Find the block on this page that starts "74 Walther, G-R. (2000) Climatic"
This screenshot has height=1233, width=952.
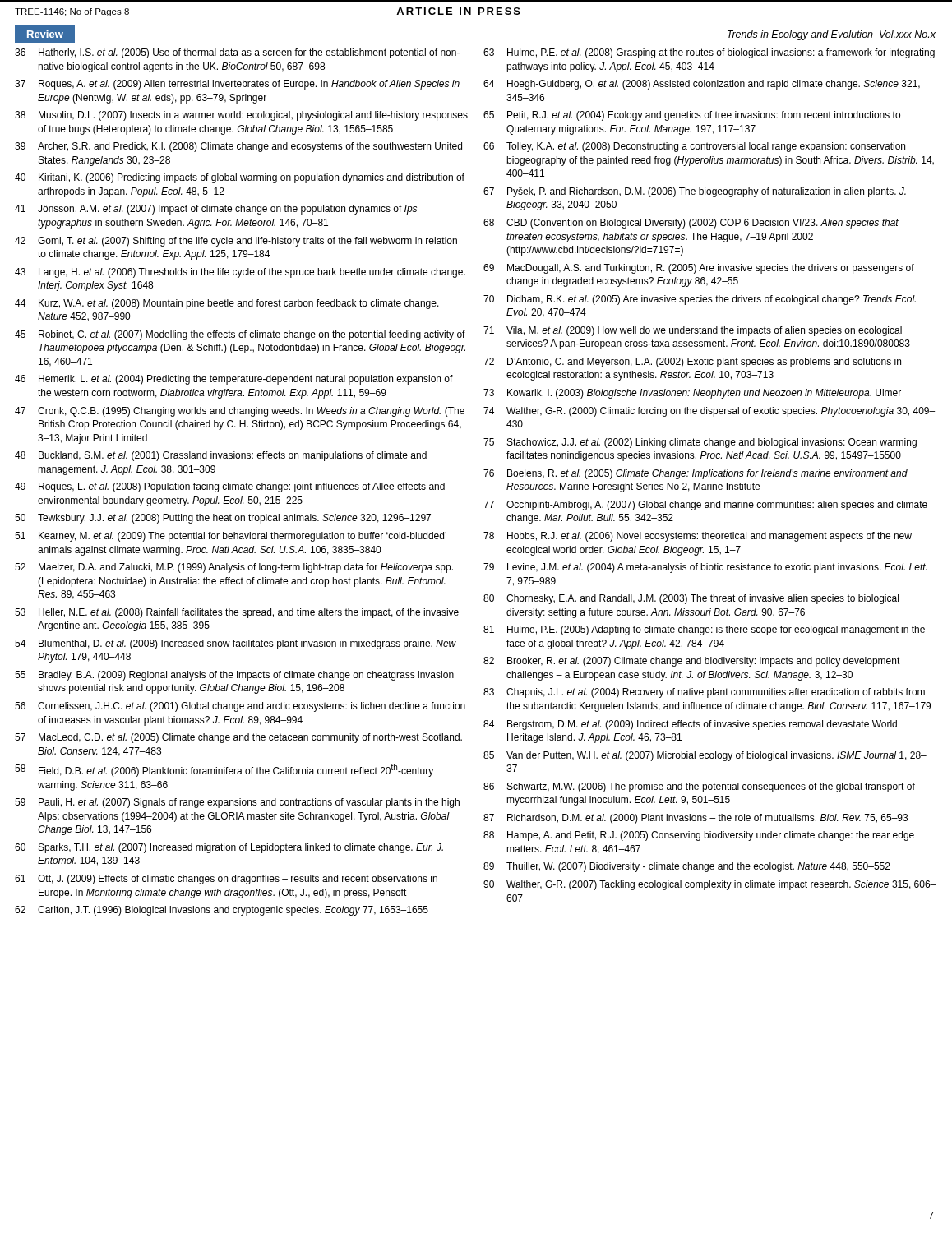click(x=710, y=418)
